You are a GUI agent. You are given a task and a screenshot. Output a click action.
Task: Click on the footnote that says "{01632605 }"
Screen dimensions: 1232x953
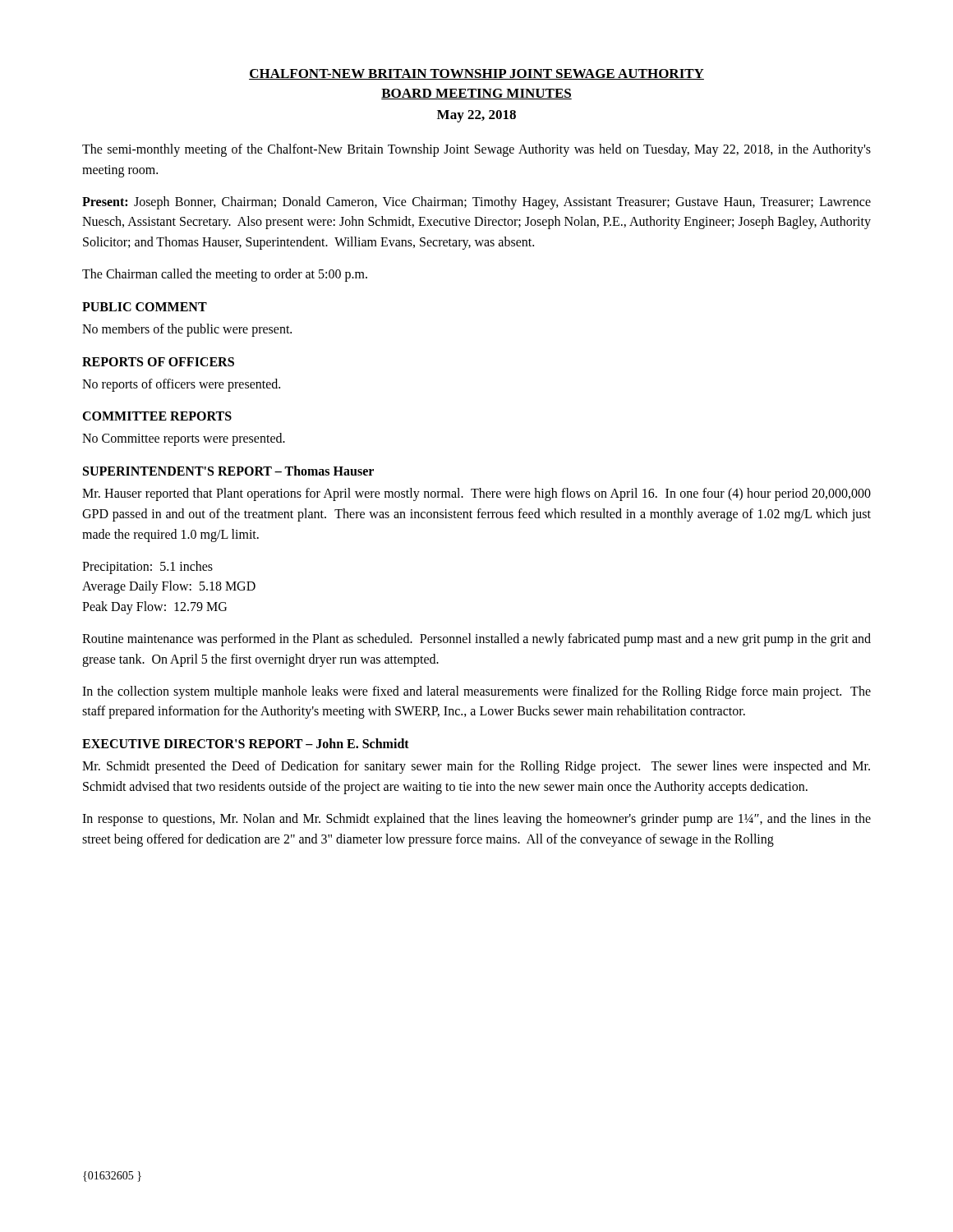(x=112, y=1176)
